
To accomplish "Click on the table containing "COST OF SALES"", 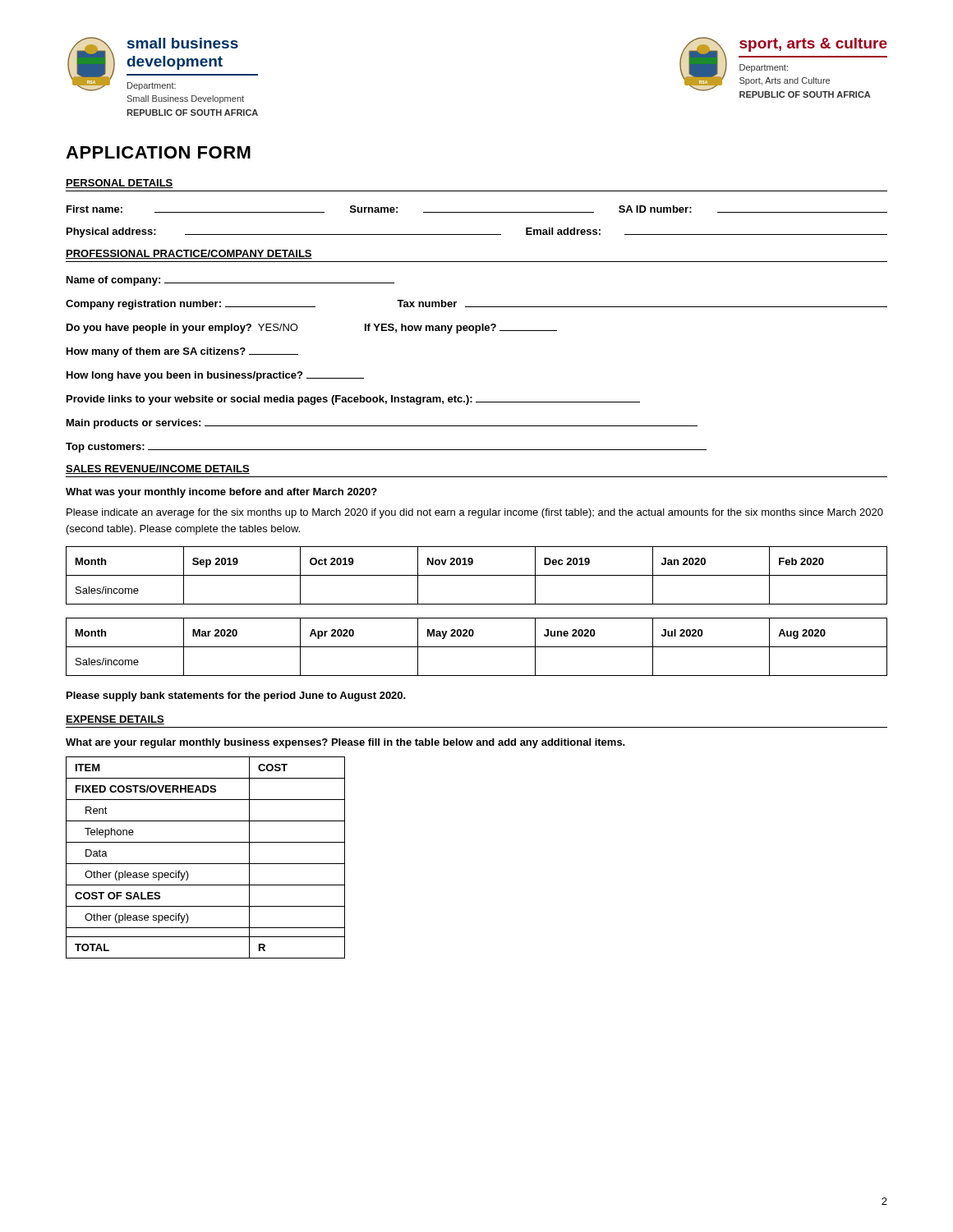I will 476,858.
